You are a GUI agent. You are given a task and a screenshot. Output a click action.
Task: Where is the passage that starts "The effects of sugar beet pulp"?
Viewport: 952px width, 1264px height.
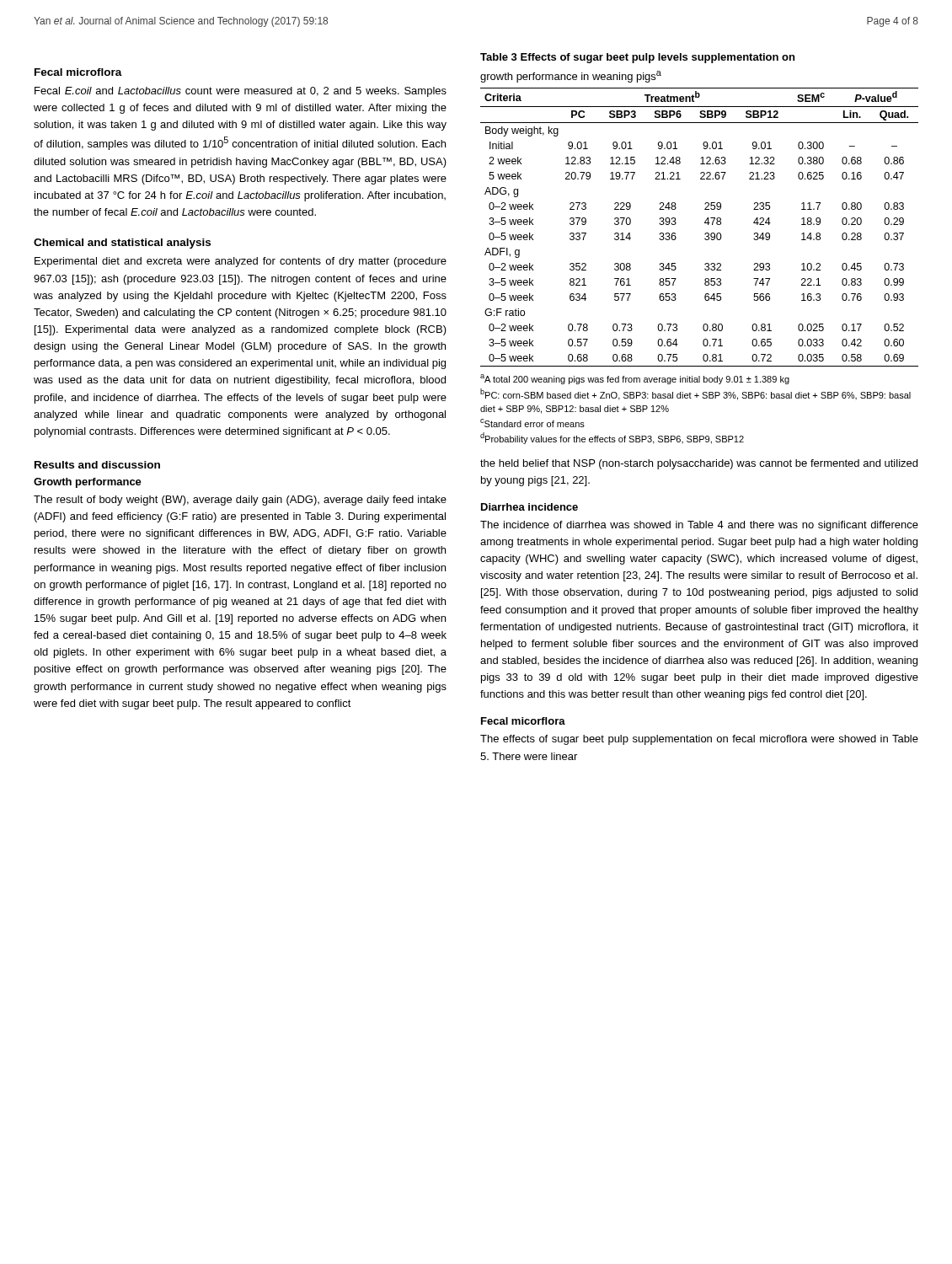(699, 747)
